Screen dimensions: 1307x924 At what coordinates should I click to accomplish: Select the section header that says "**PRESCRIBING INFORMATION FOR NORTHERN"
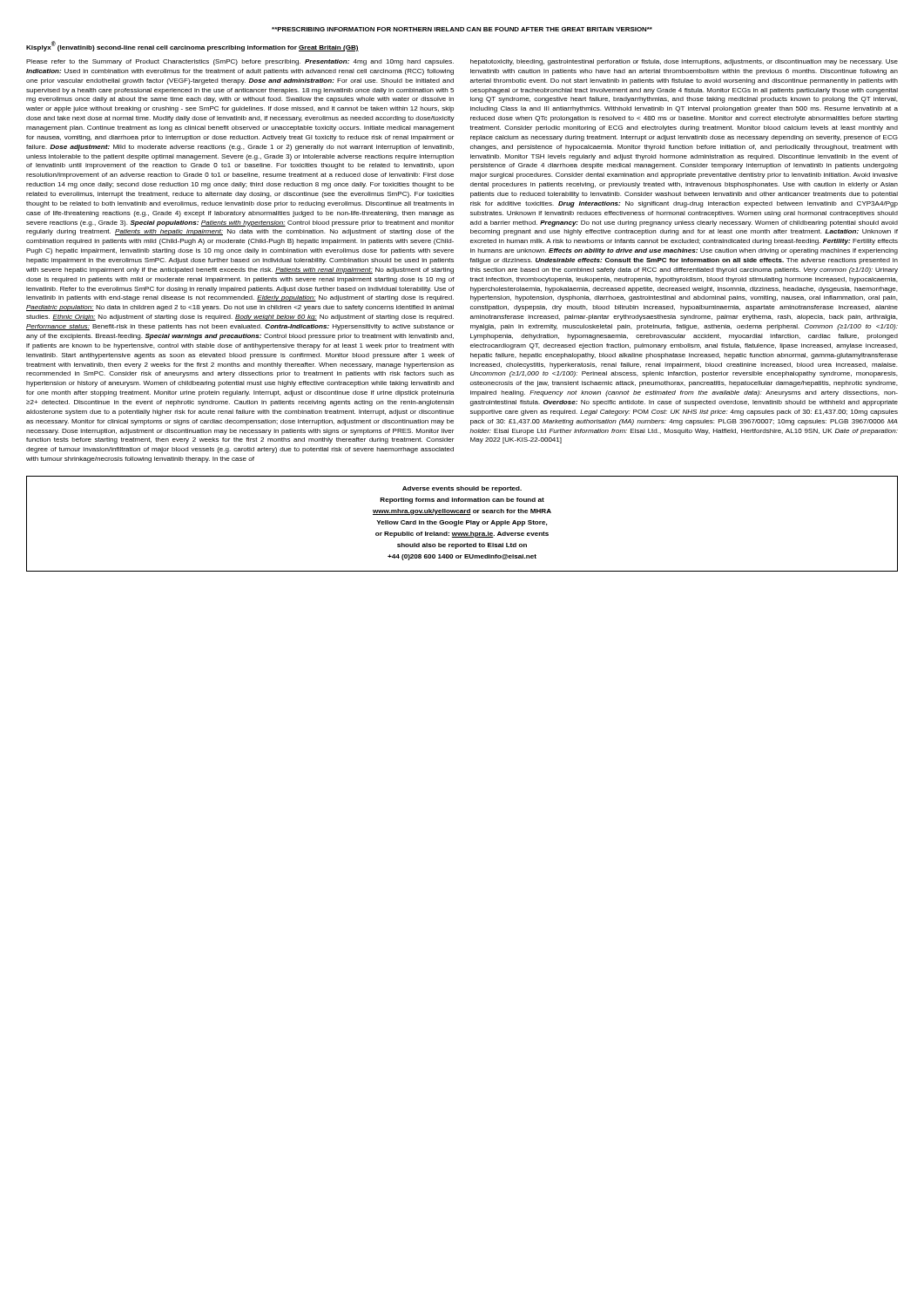click(x=462, y=29)
